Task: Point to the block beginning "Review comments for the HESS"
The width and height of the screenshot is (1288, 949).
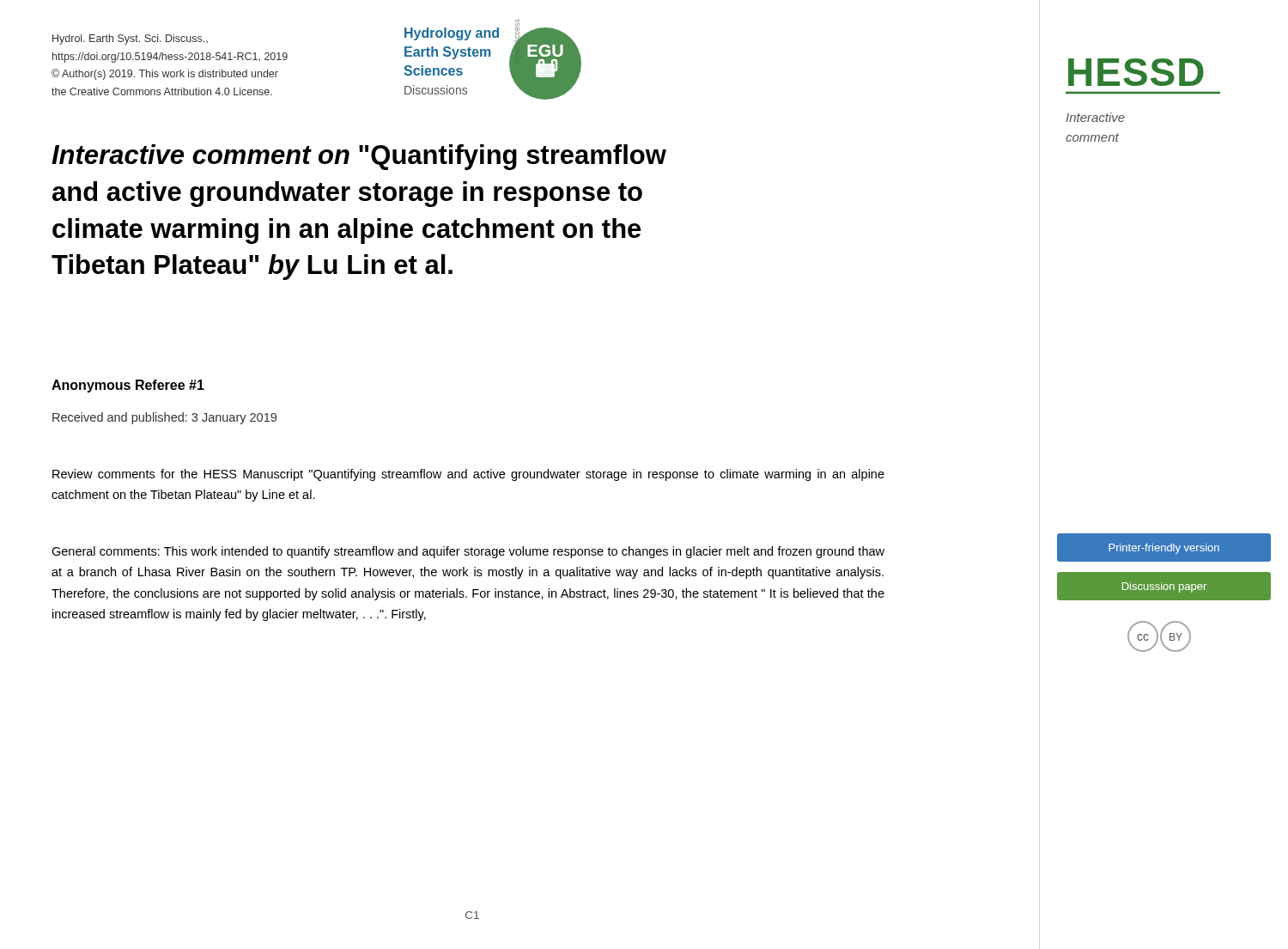Action: (468, 485)
